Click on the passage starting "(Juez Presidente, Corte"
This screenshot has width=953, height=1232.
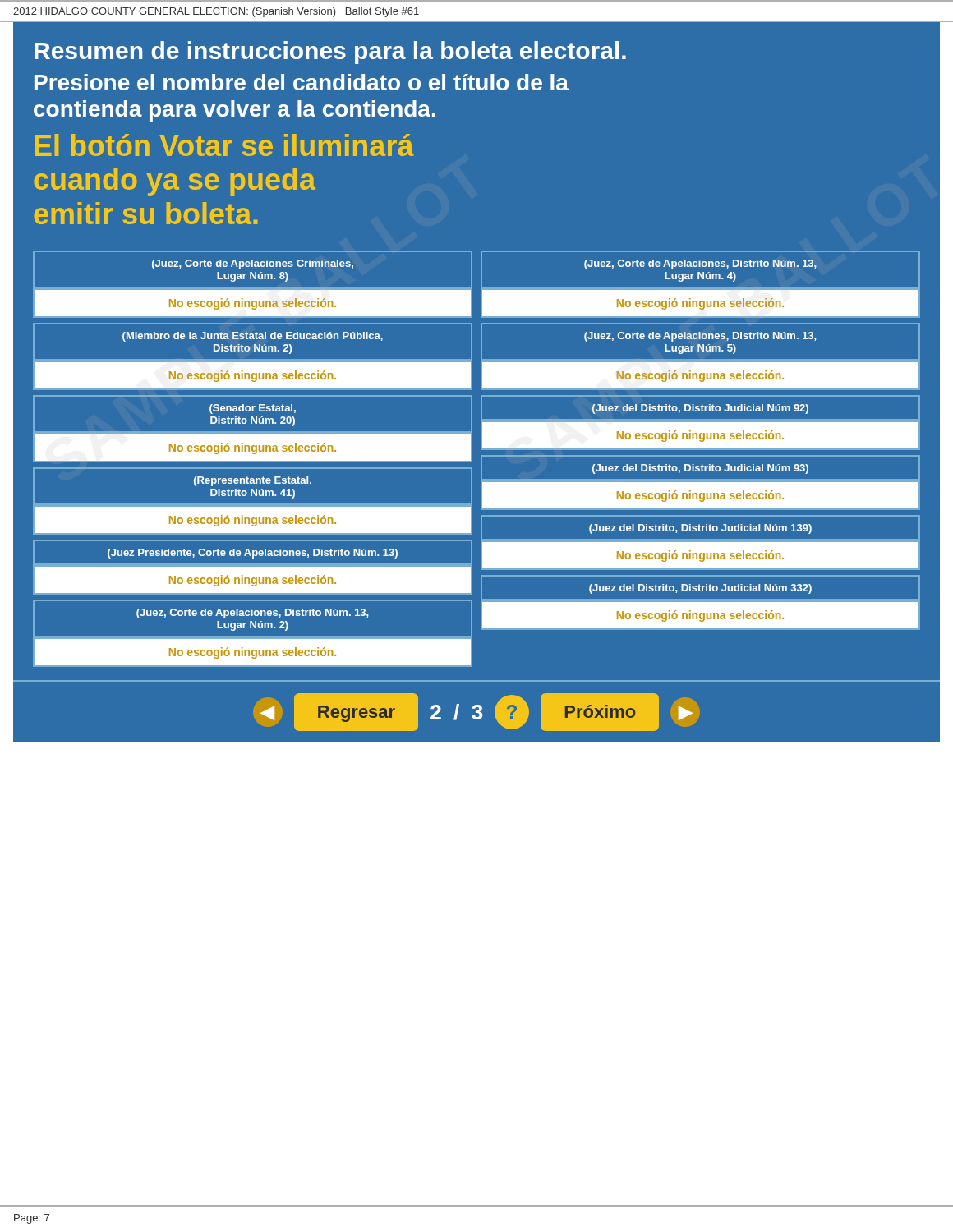253,567
